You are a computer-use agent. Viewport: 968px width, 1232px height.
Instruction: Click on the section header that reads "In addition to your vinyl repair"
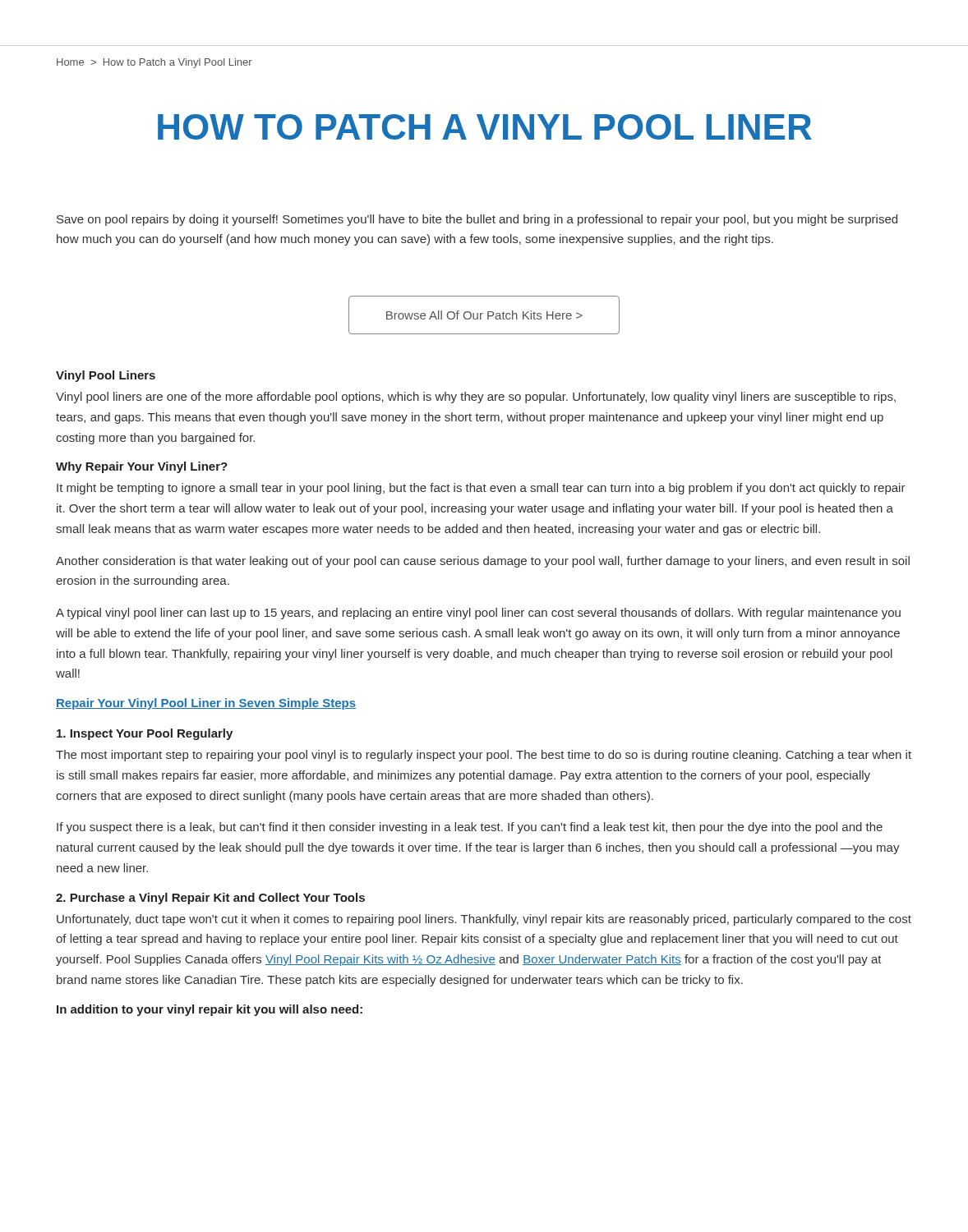click(210, 1009)
